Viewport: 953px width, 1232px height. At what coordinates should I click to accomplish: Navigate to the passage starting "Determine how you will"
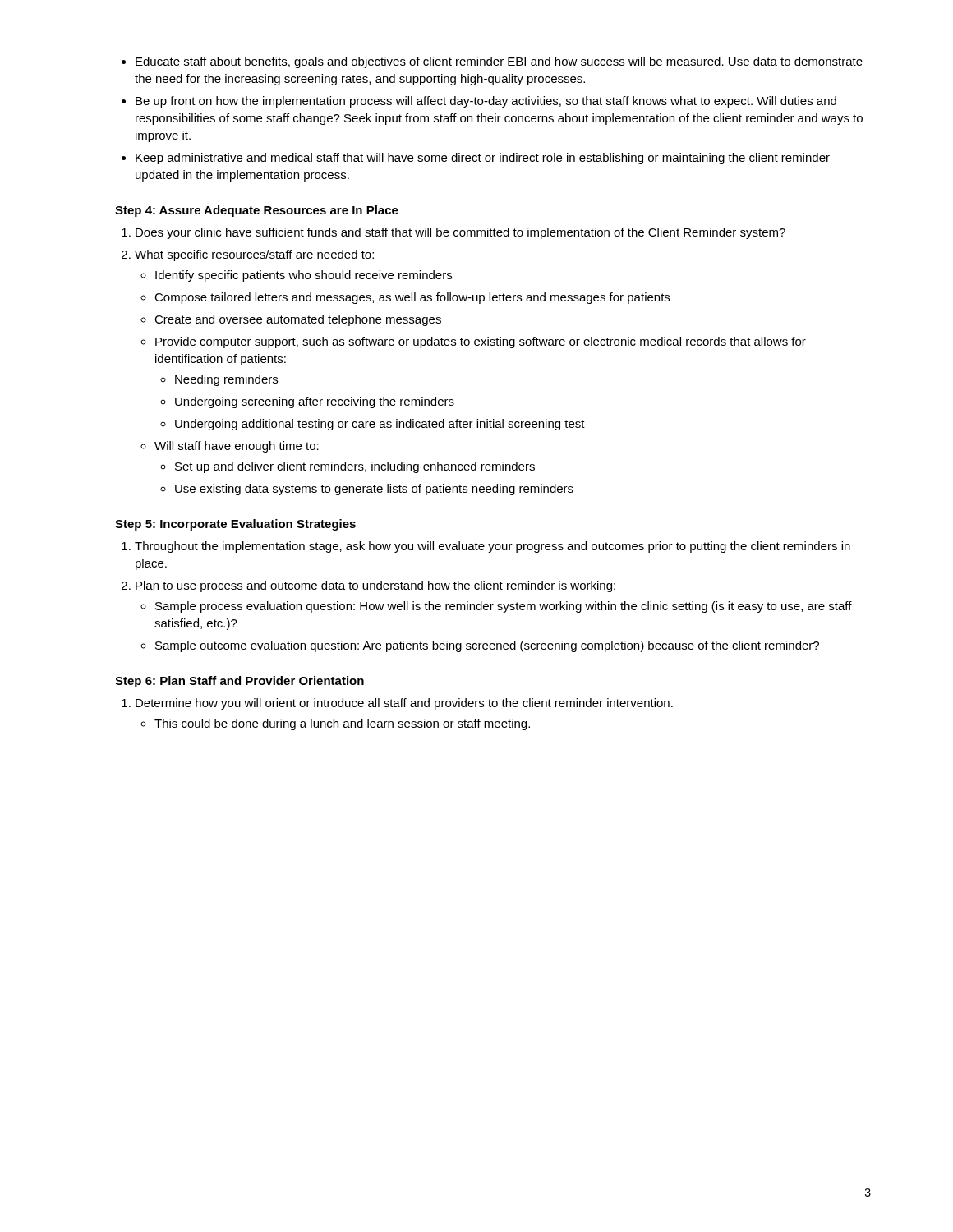pyautogui.click(x=503, y=713)
